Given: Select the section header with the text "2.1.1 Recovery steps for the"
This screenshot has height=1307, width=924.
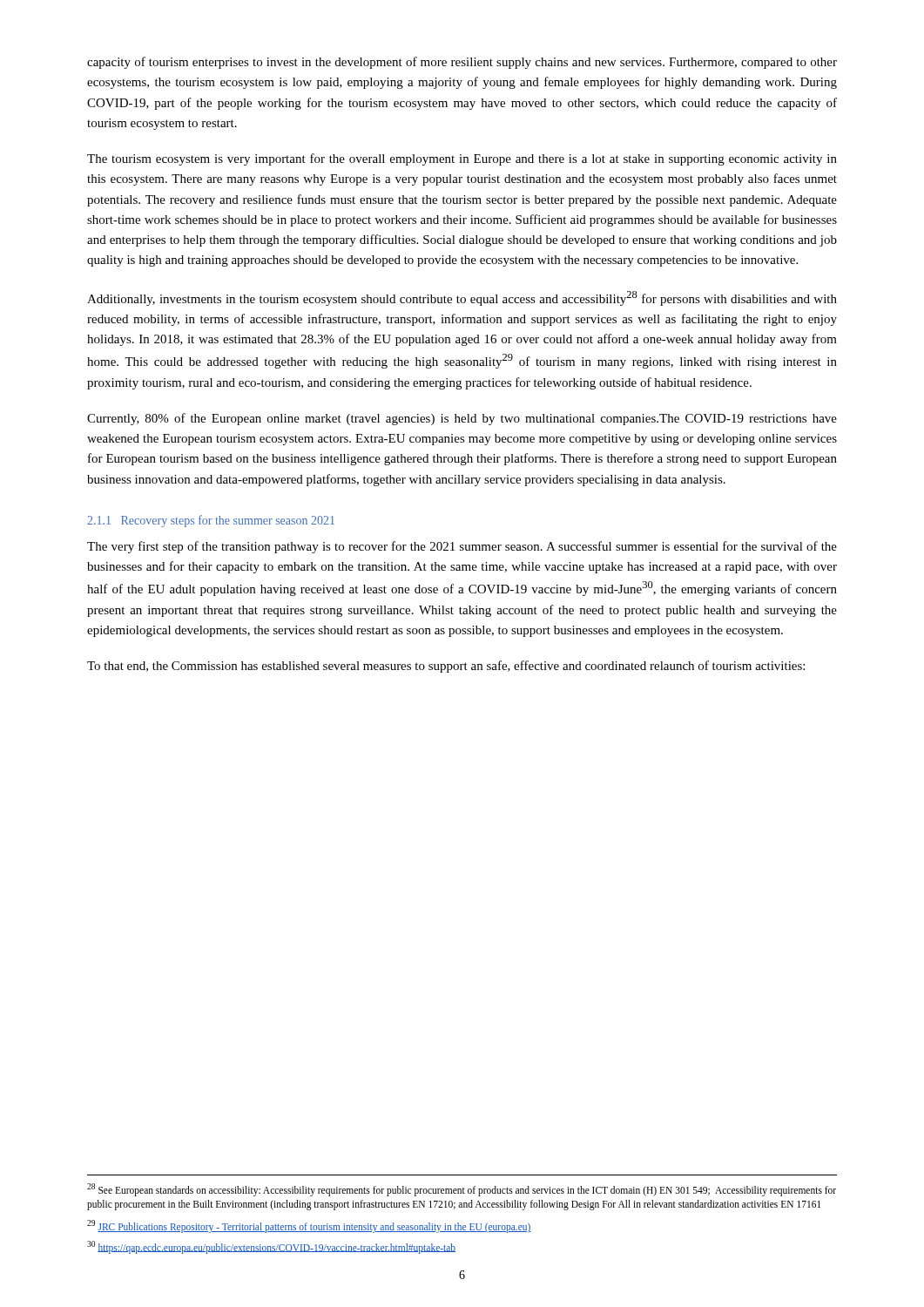Looking at the screenshot, I should point(211,520).
